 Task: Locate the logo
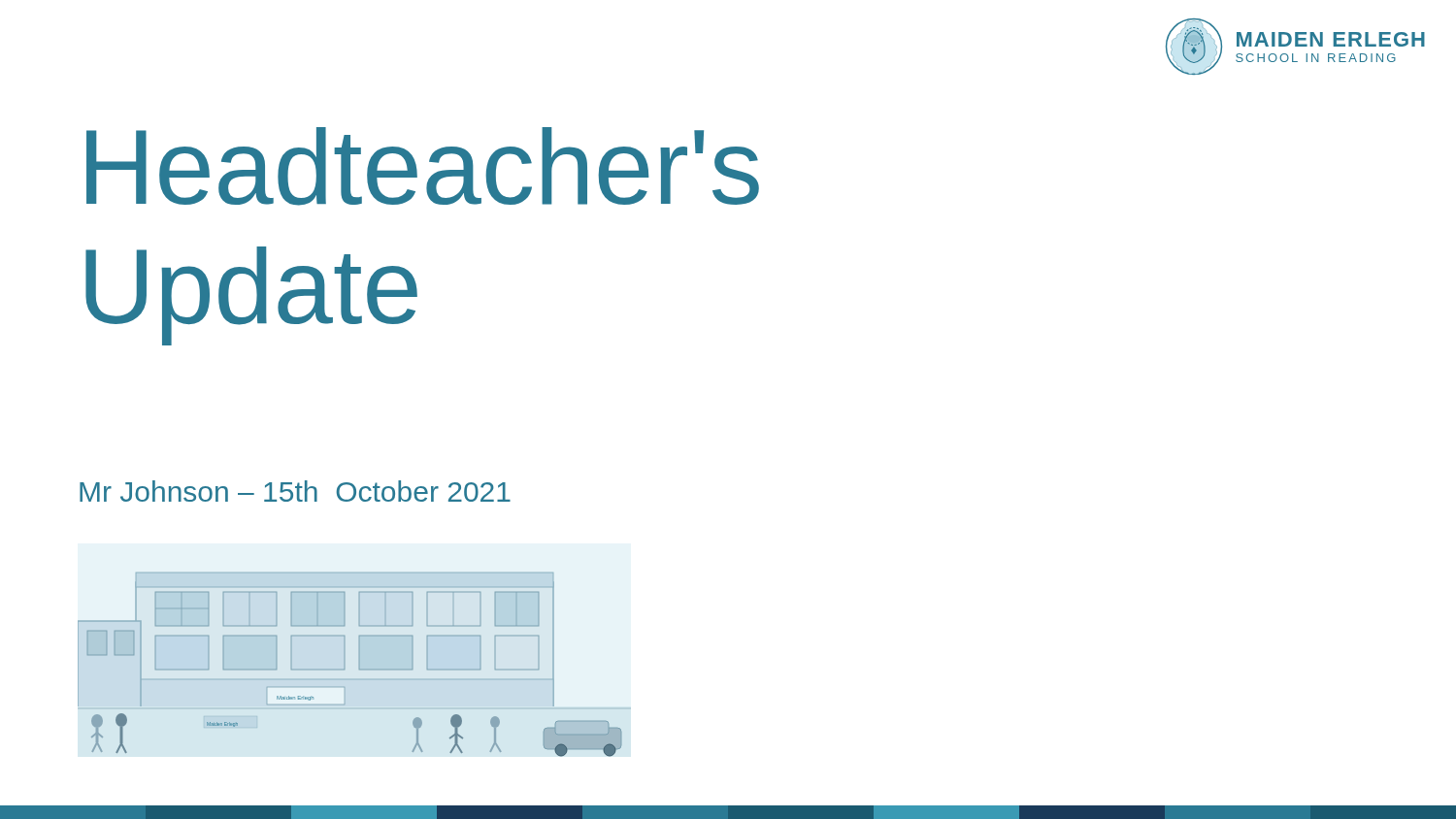(1296, 47)
